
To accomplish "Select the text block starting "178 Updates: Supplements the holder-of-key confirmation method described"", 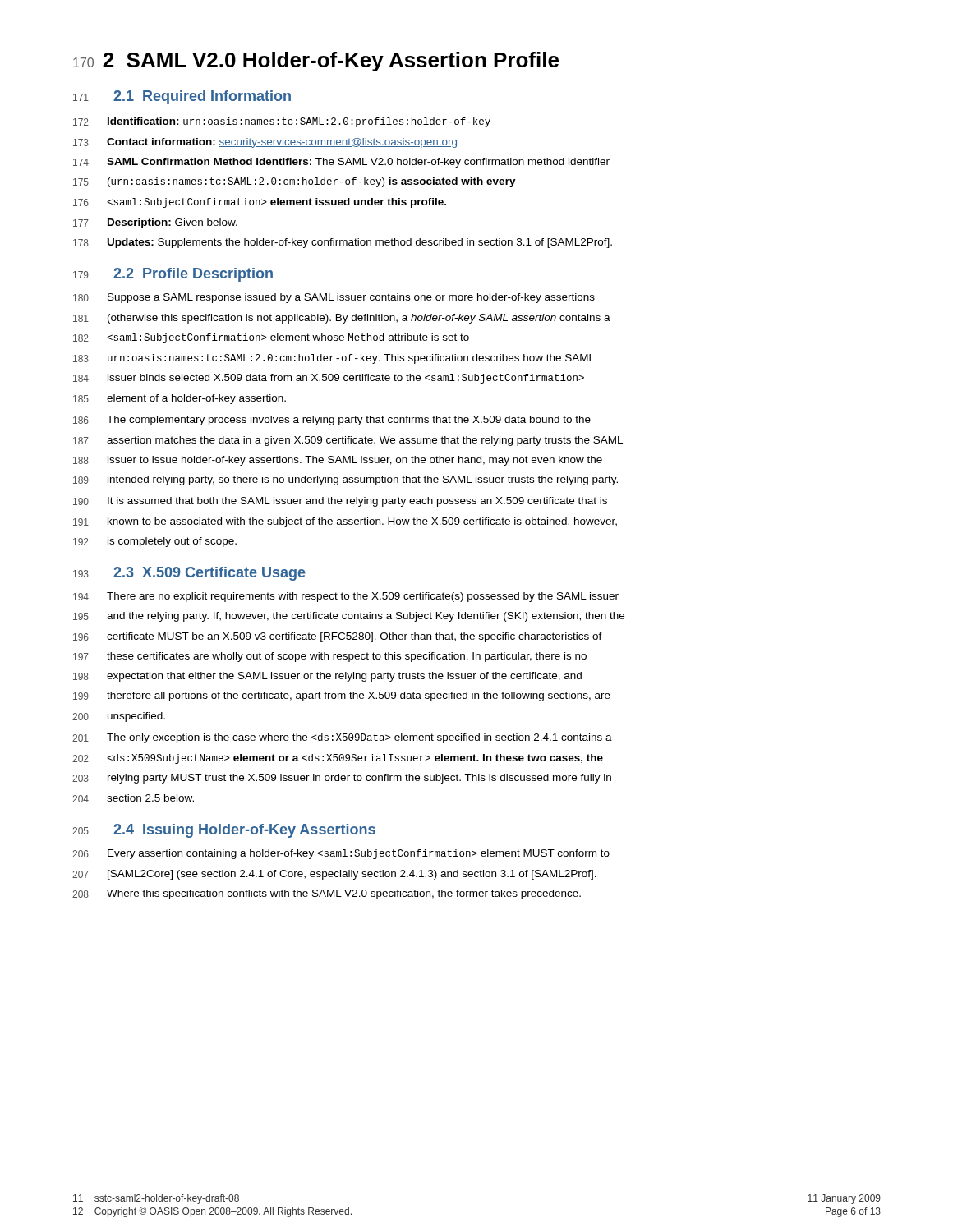I will click(x=476, y=242).
